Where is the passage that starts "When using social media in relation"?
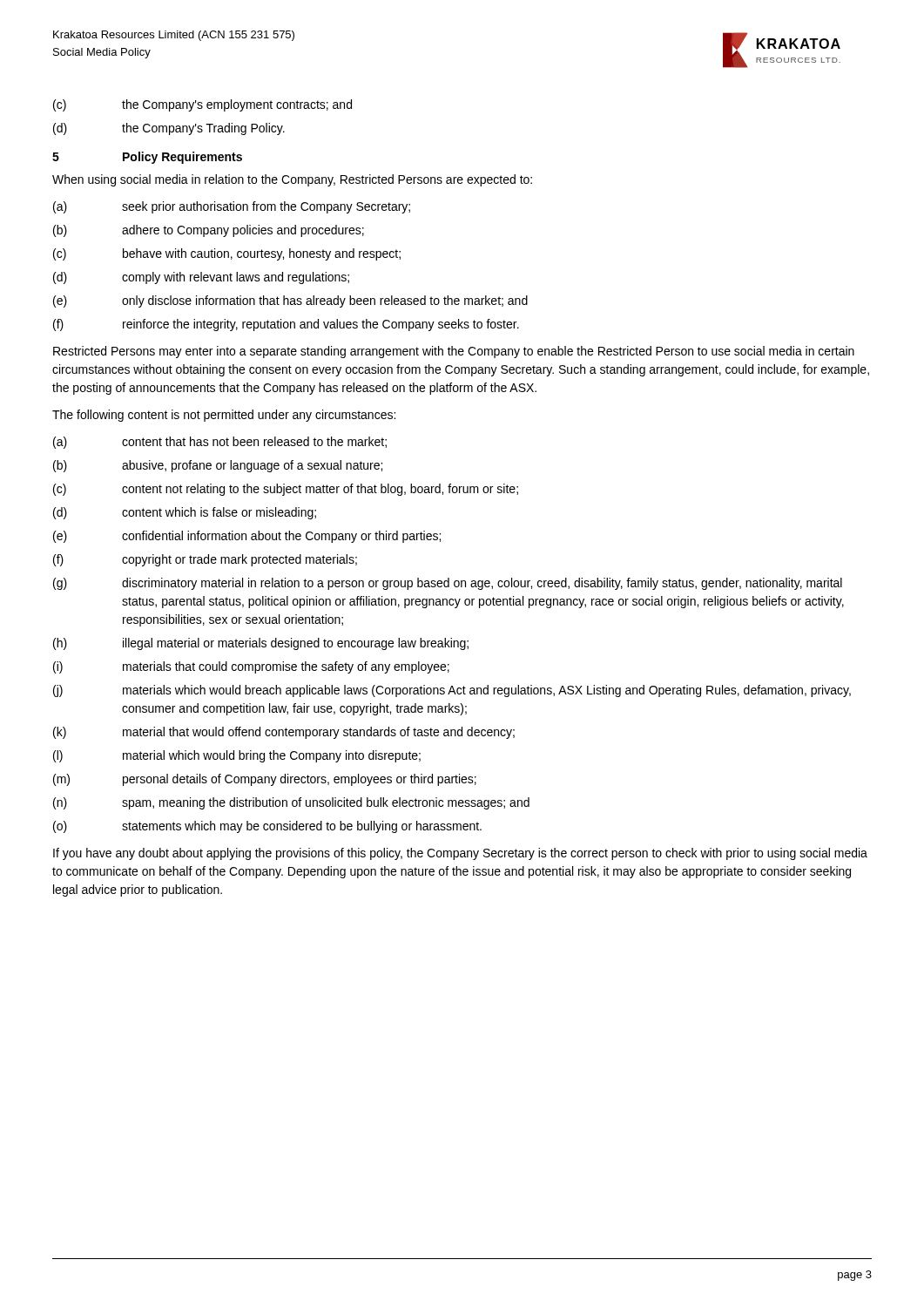The image size is (924, 1307). pyautogui.click(x=293, y=180)
